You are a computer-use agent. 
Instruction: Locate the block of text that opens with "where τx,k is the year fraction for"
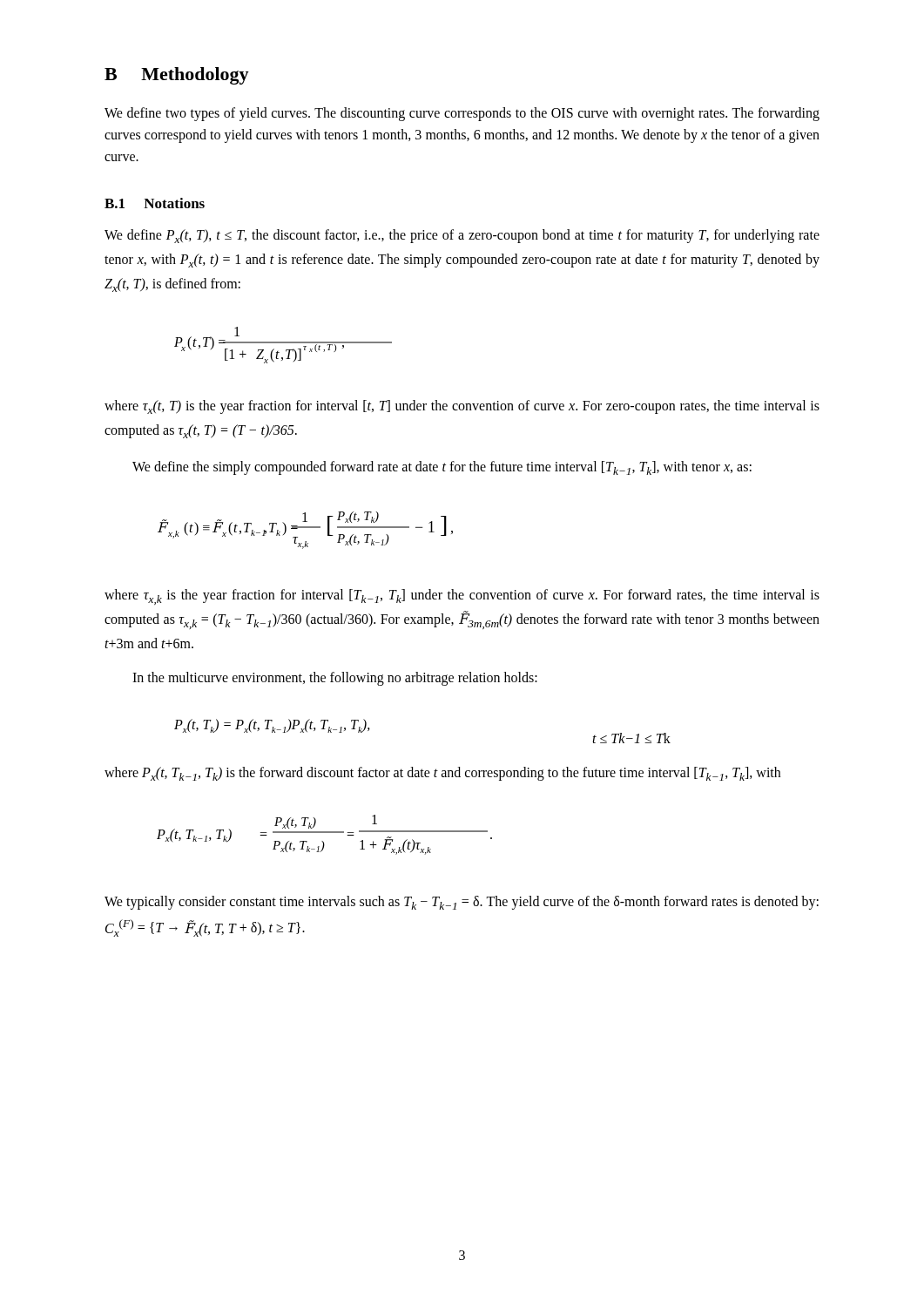pyautogui.click(x=462, y=637)
